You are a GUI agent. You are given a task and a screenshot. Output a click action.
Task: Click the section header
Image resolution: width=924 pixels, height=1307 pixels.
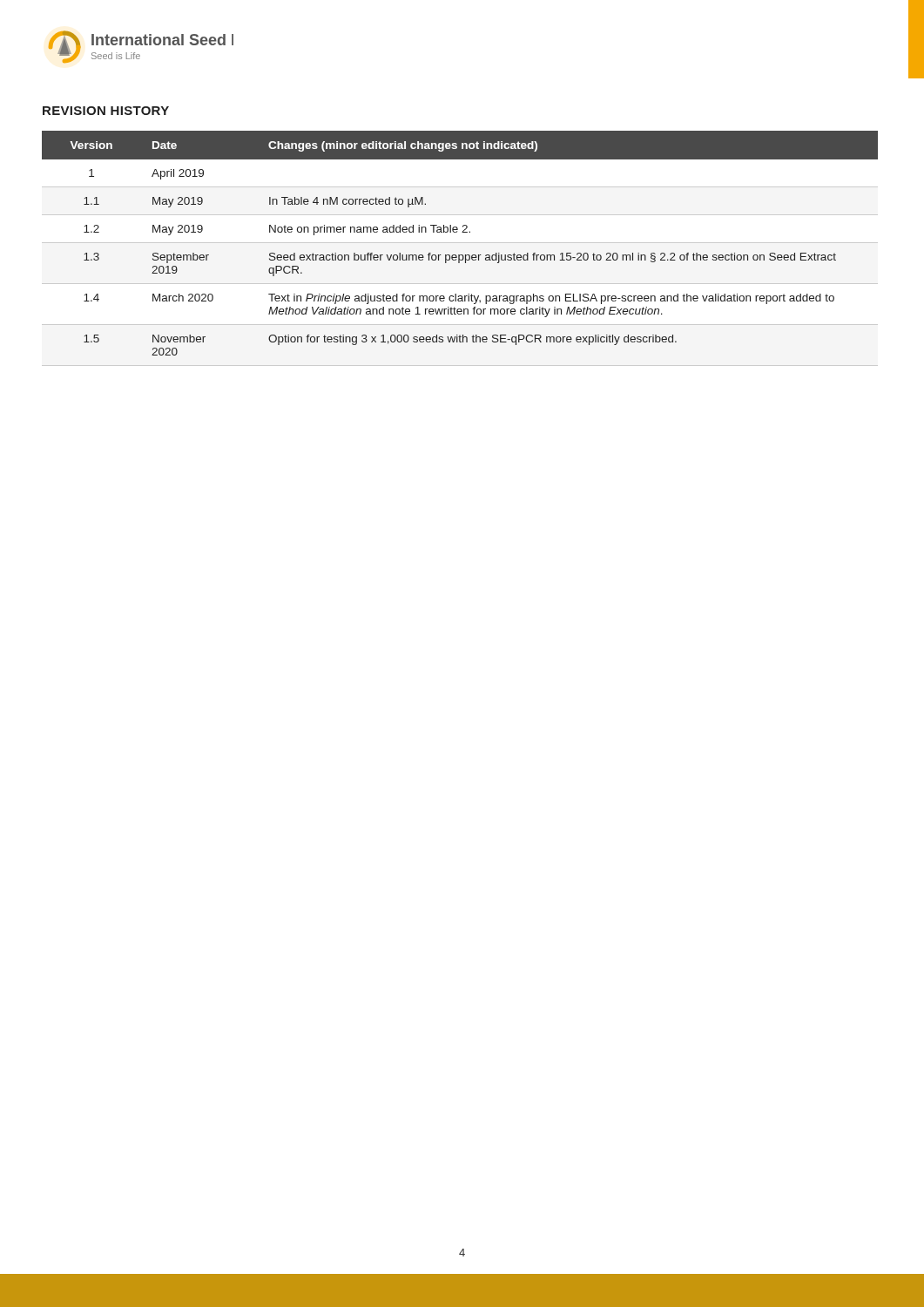106,110
